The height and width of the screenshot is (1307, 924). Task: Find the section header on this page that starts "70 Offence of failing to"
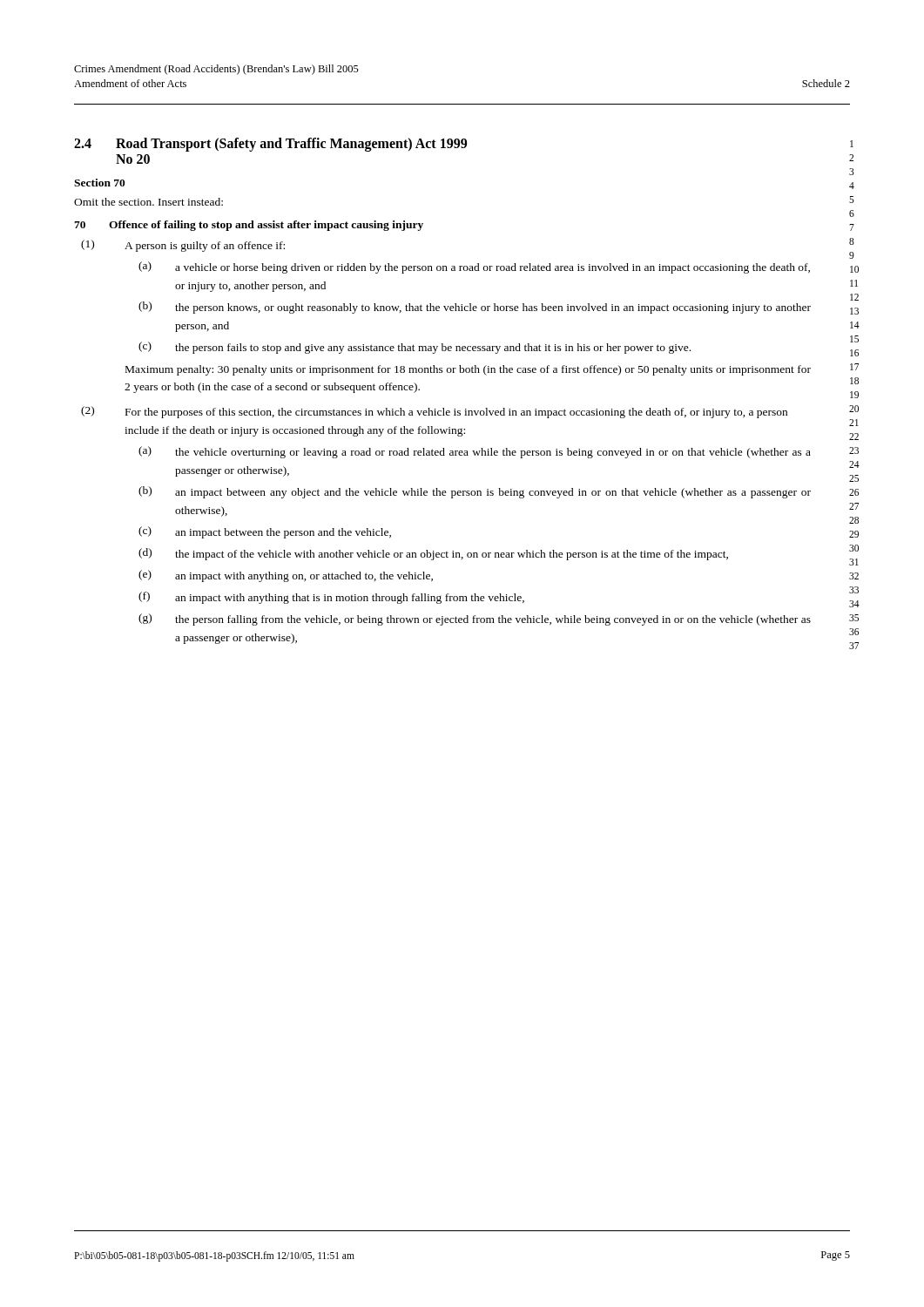point(249,226)
